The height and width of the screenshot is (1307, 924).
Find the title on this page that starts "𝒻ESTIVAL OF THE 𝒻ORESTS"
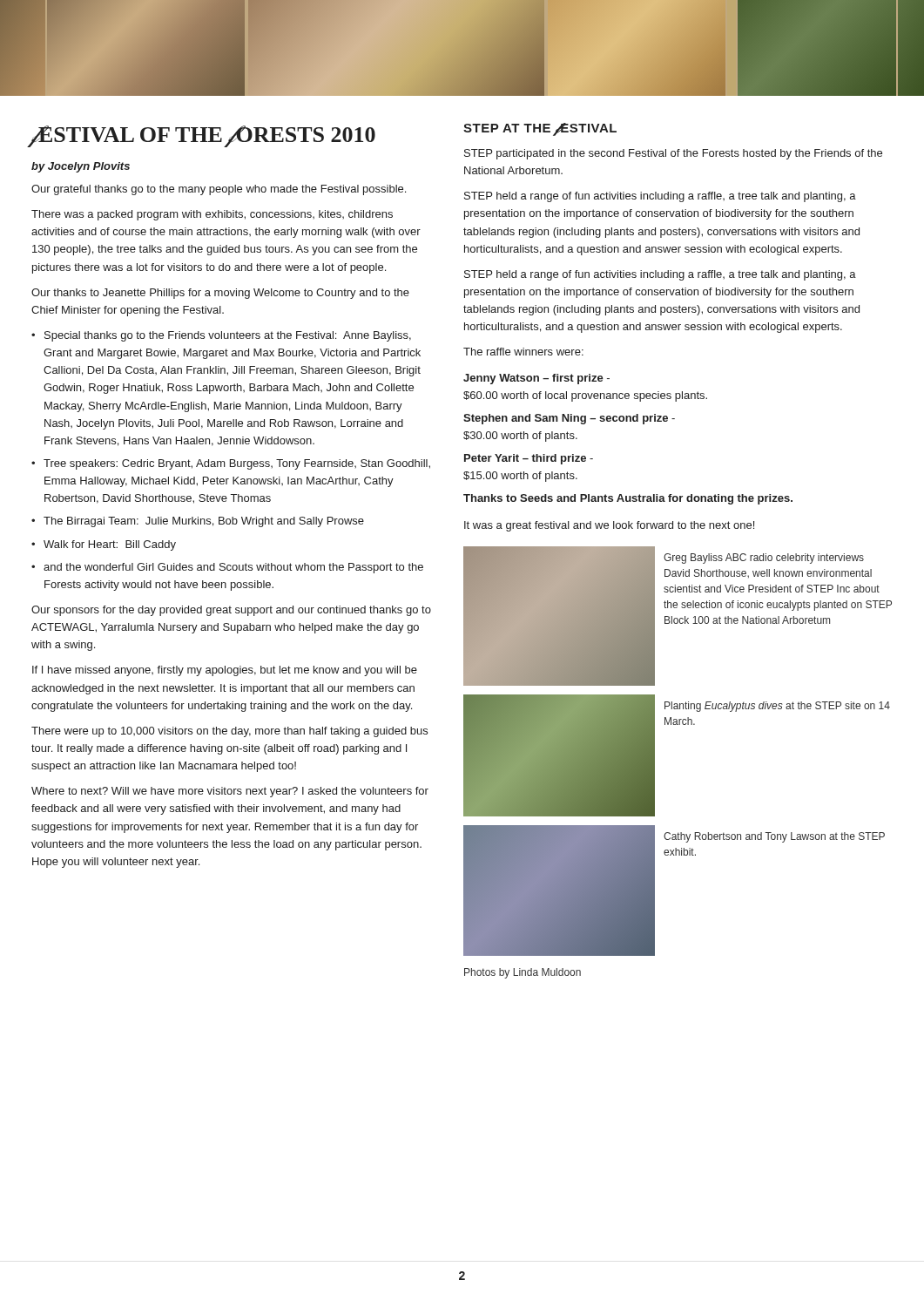[204, 134]
